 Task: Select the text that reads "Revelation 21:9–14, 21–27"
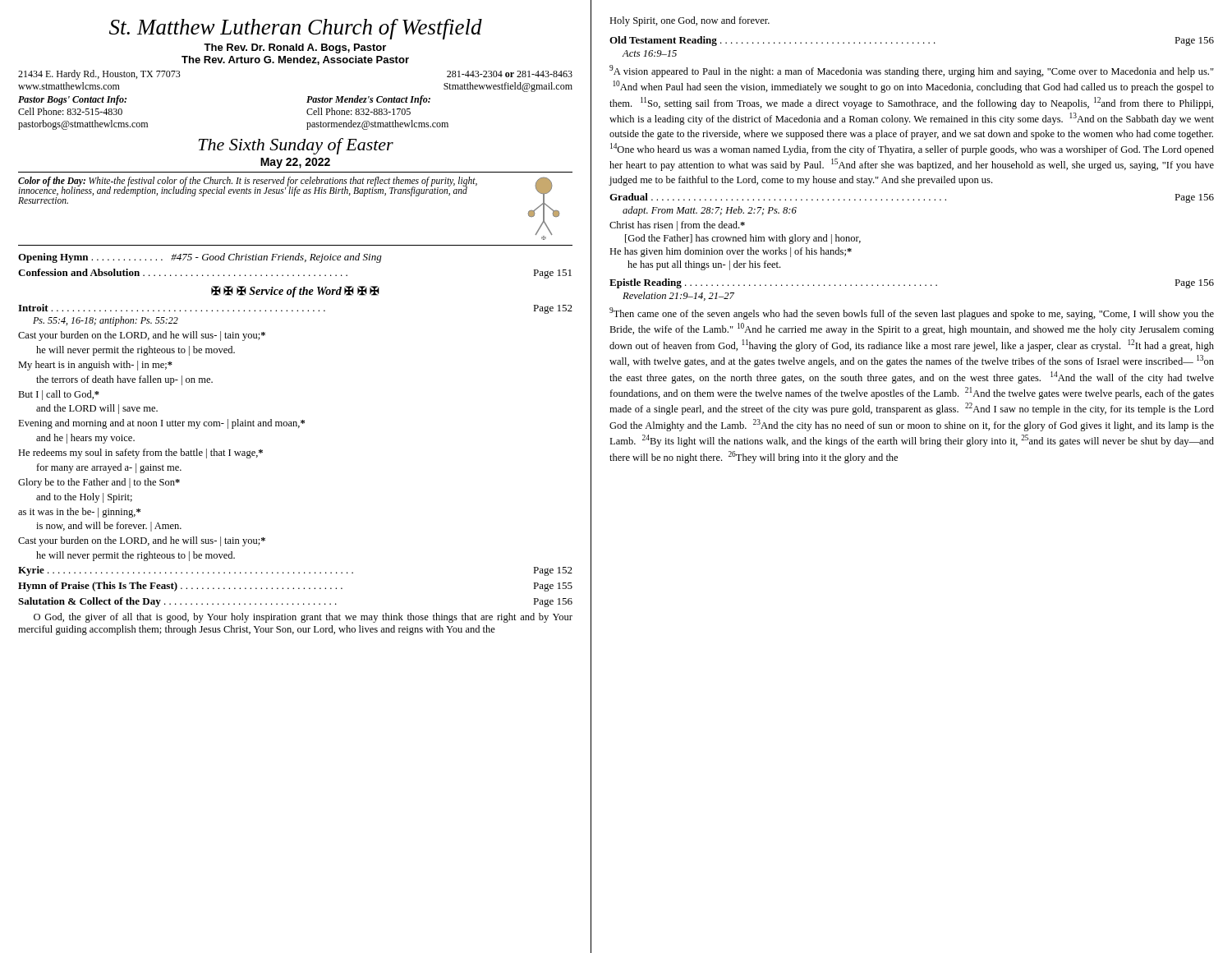[678, 296]
